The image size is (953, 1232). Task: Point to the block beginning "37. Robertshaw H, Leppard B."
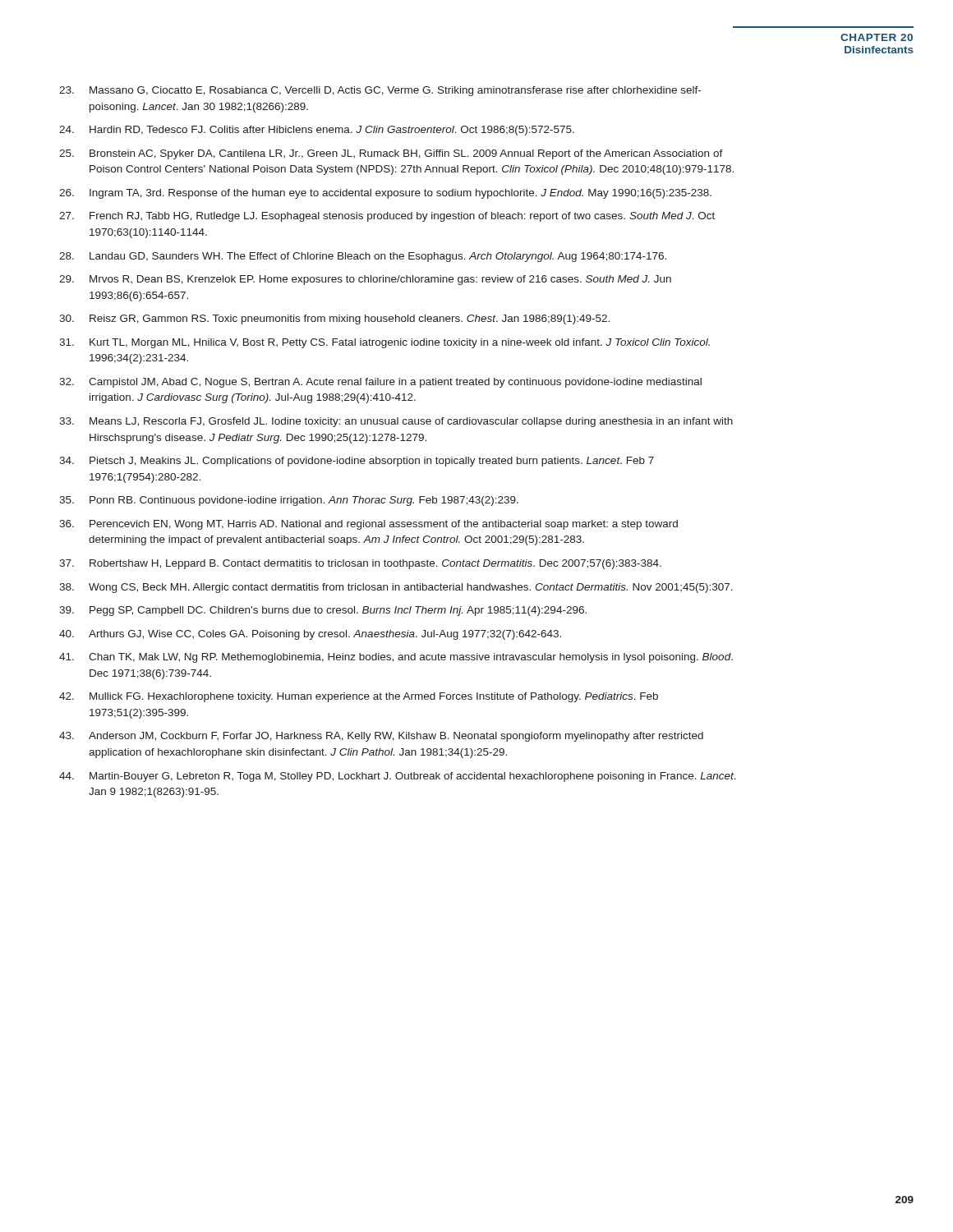tap(361, 563)
